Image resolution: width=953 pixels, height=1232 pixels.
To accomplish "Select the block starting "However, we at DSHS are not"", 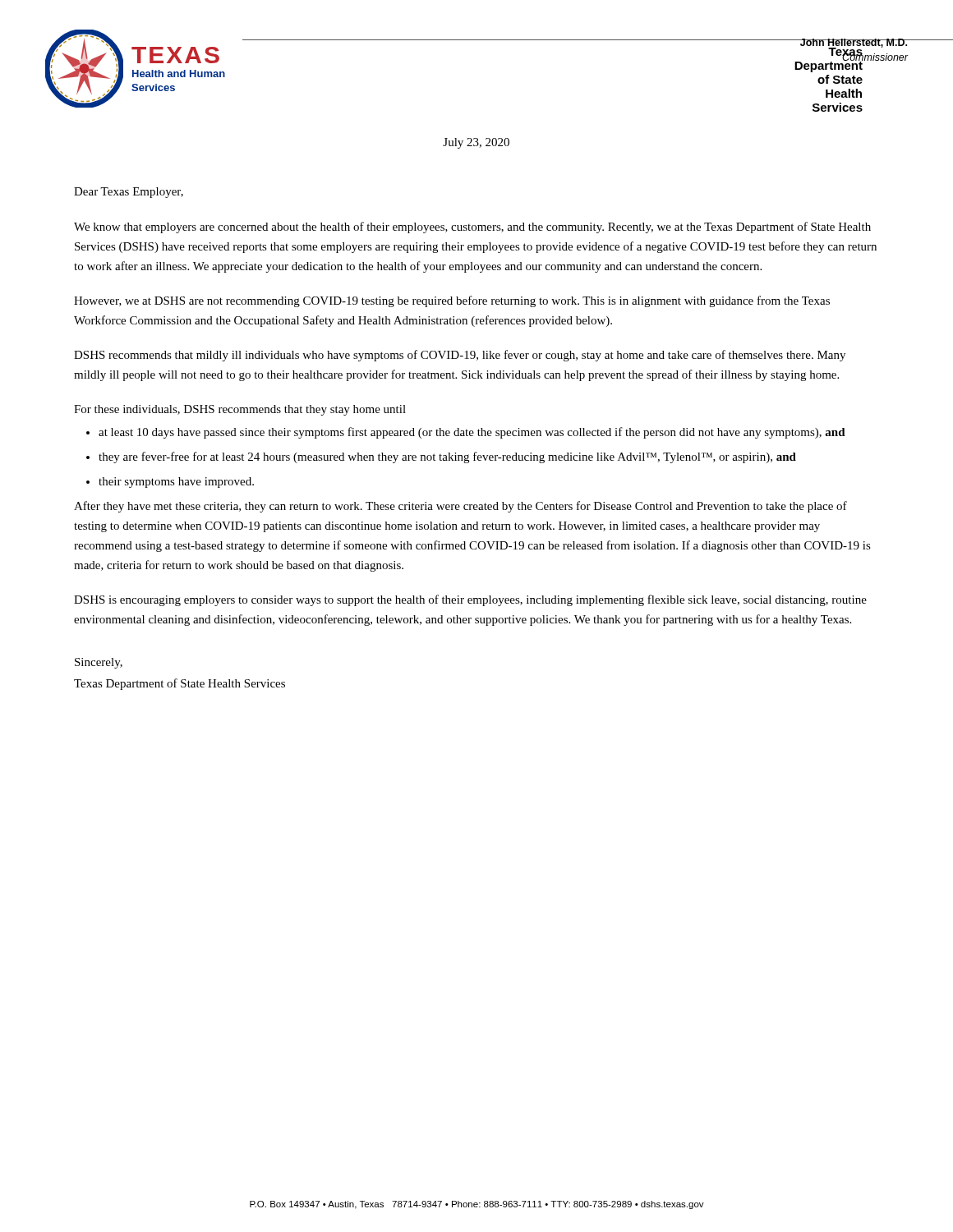I will click(452, 310).
